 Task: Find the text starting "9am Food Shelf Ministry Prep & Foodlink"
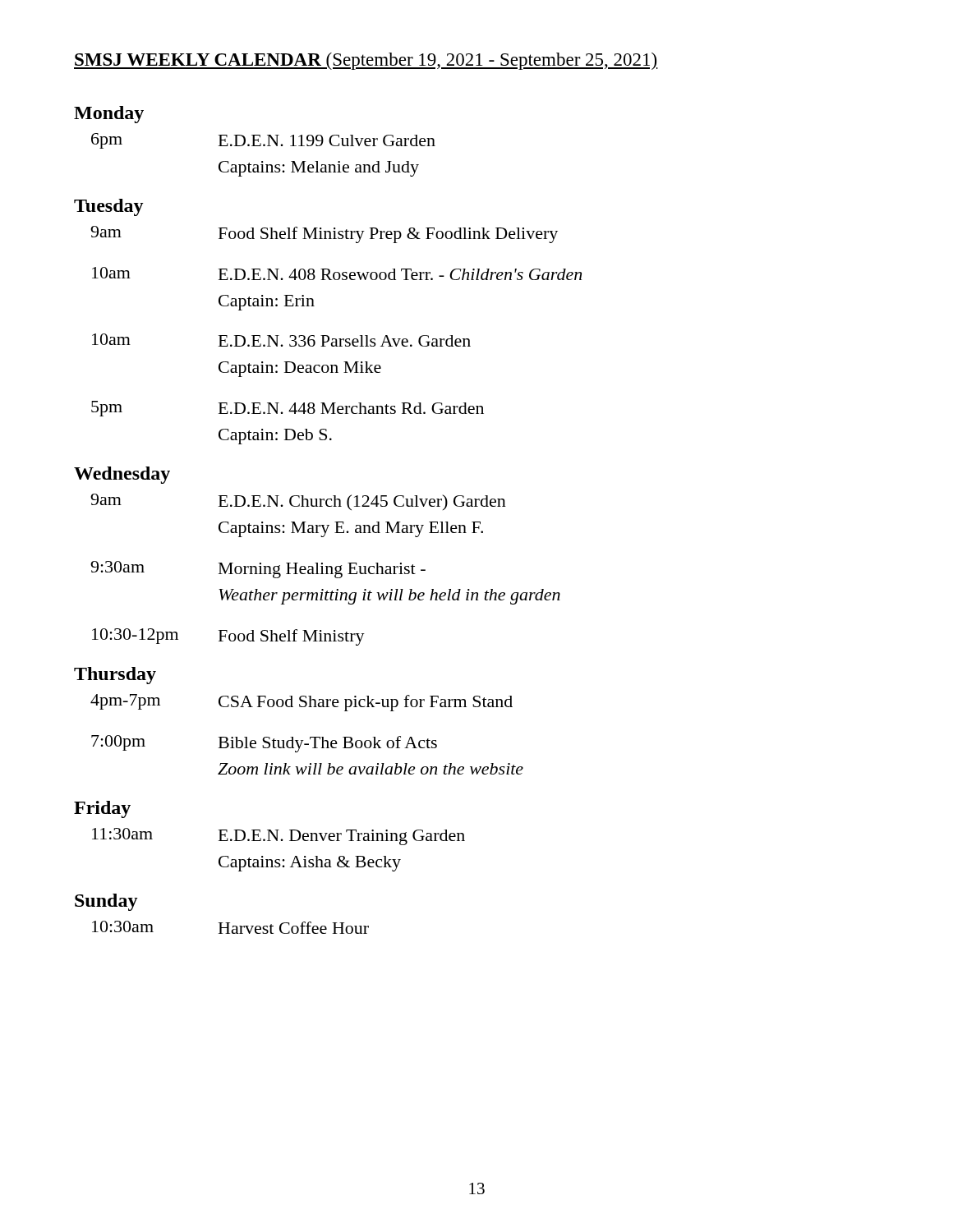click(x=485, y=233)
